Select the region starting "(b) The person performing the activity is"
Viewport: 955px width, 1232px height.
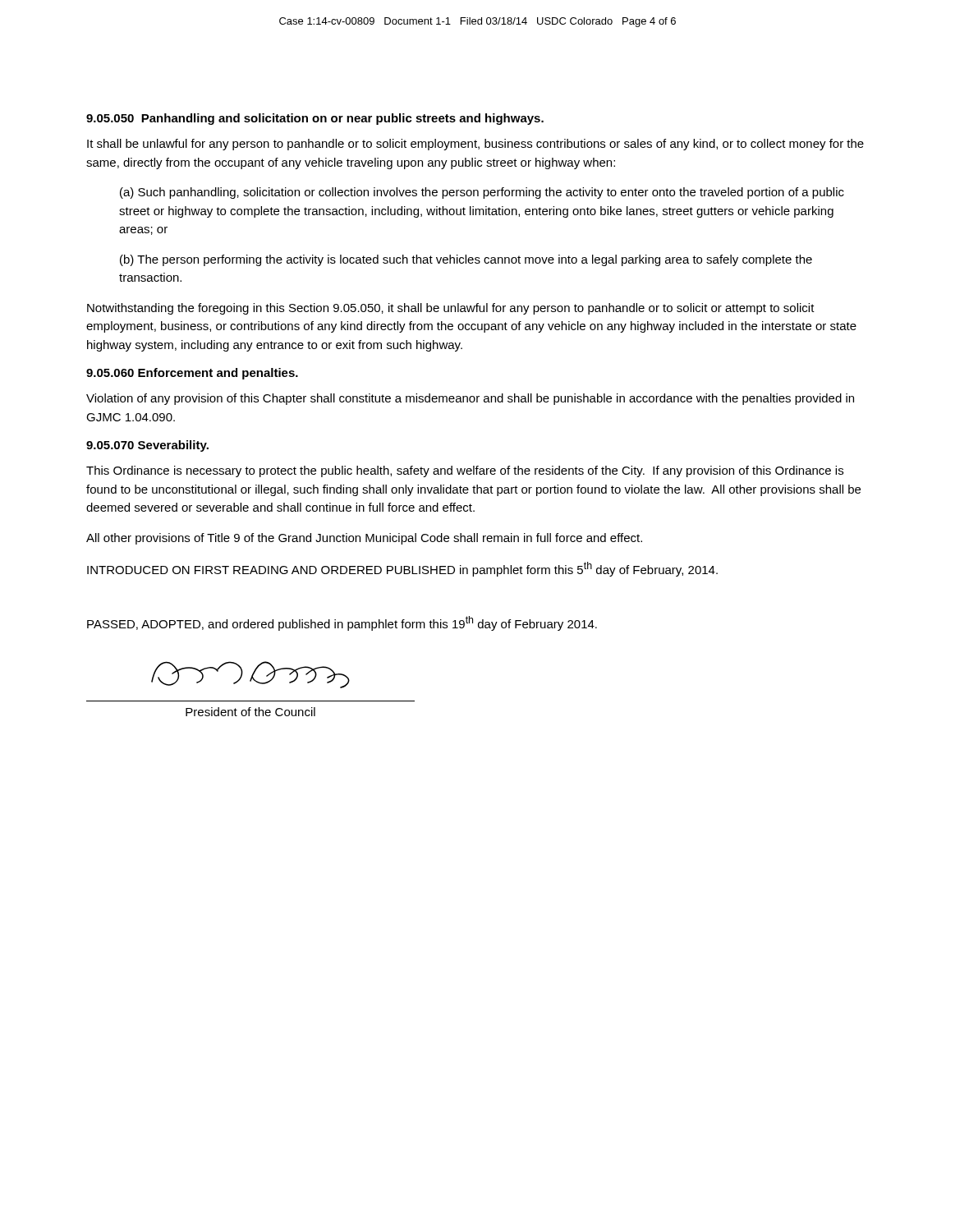466,268
